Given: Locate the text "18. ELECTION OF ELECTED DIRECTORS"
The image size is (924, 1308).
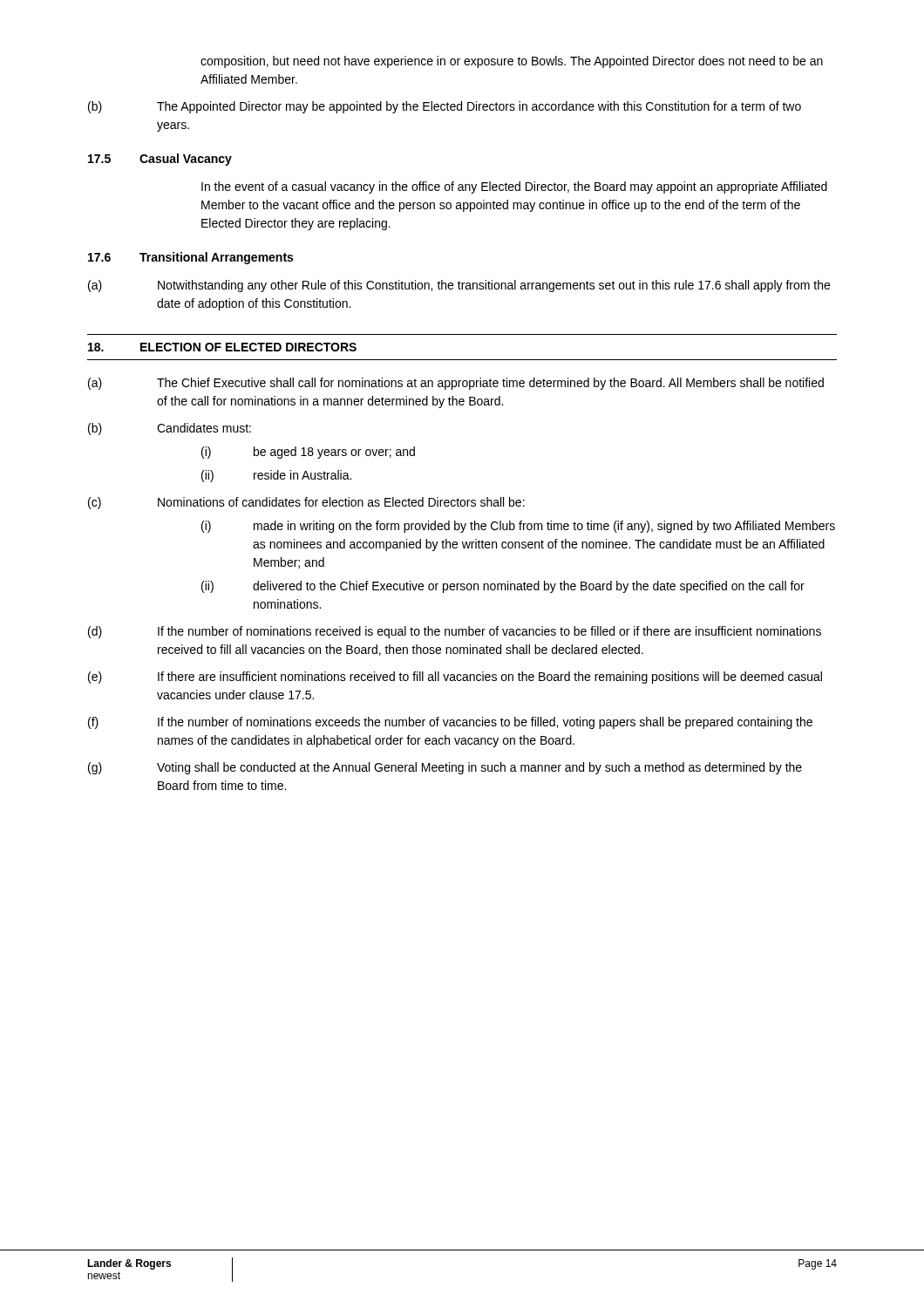Looking at the screenshot, I should coord(222,347).
